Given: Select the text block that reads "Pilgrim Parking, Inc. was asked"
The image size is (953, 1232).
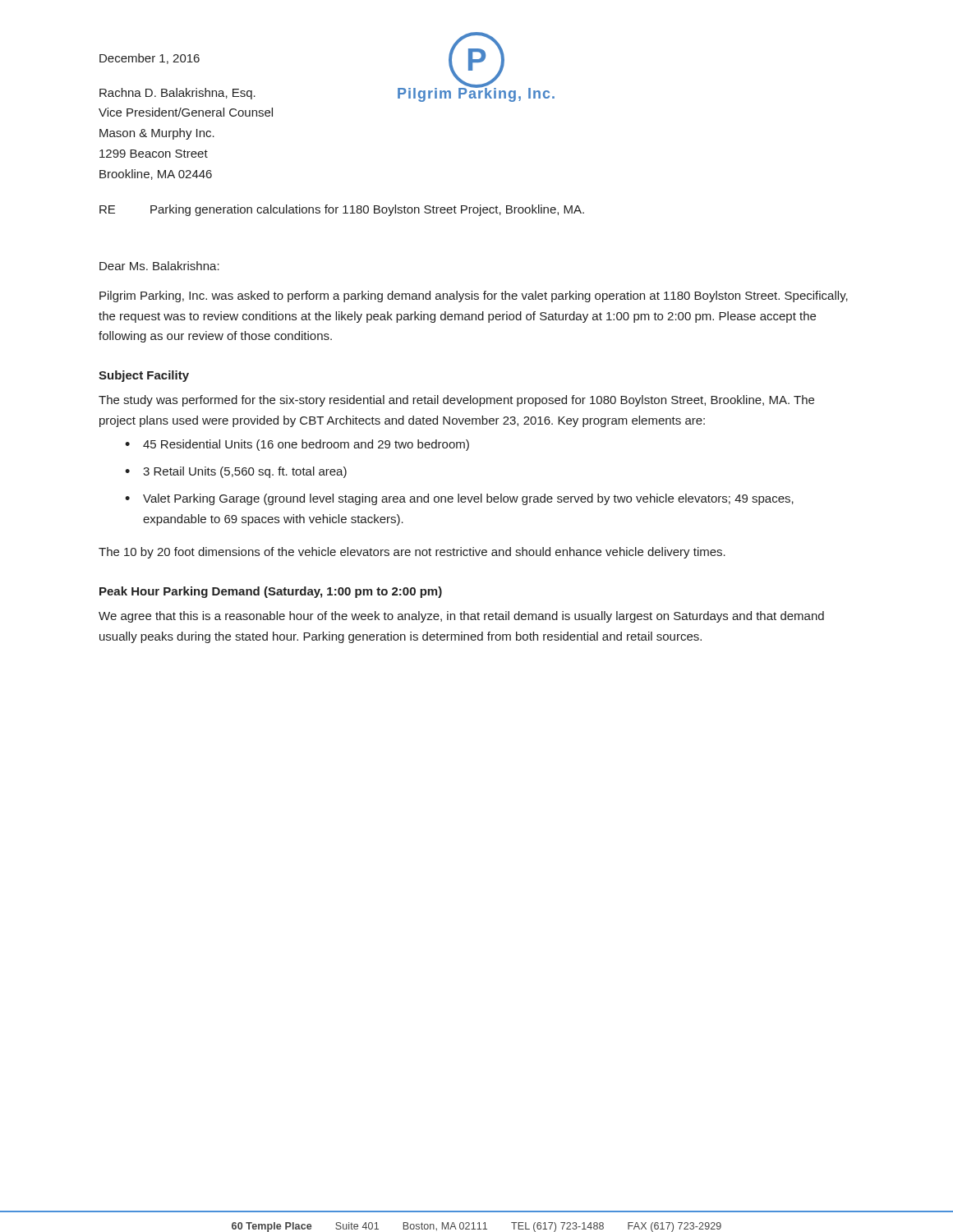Looking at the screenshot, I should (473, 315).
